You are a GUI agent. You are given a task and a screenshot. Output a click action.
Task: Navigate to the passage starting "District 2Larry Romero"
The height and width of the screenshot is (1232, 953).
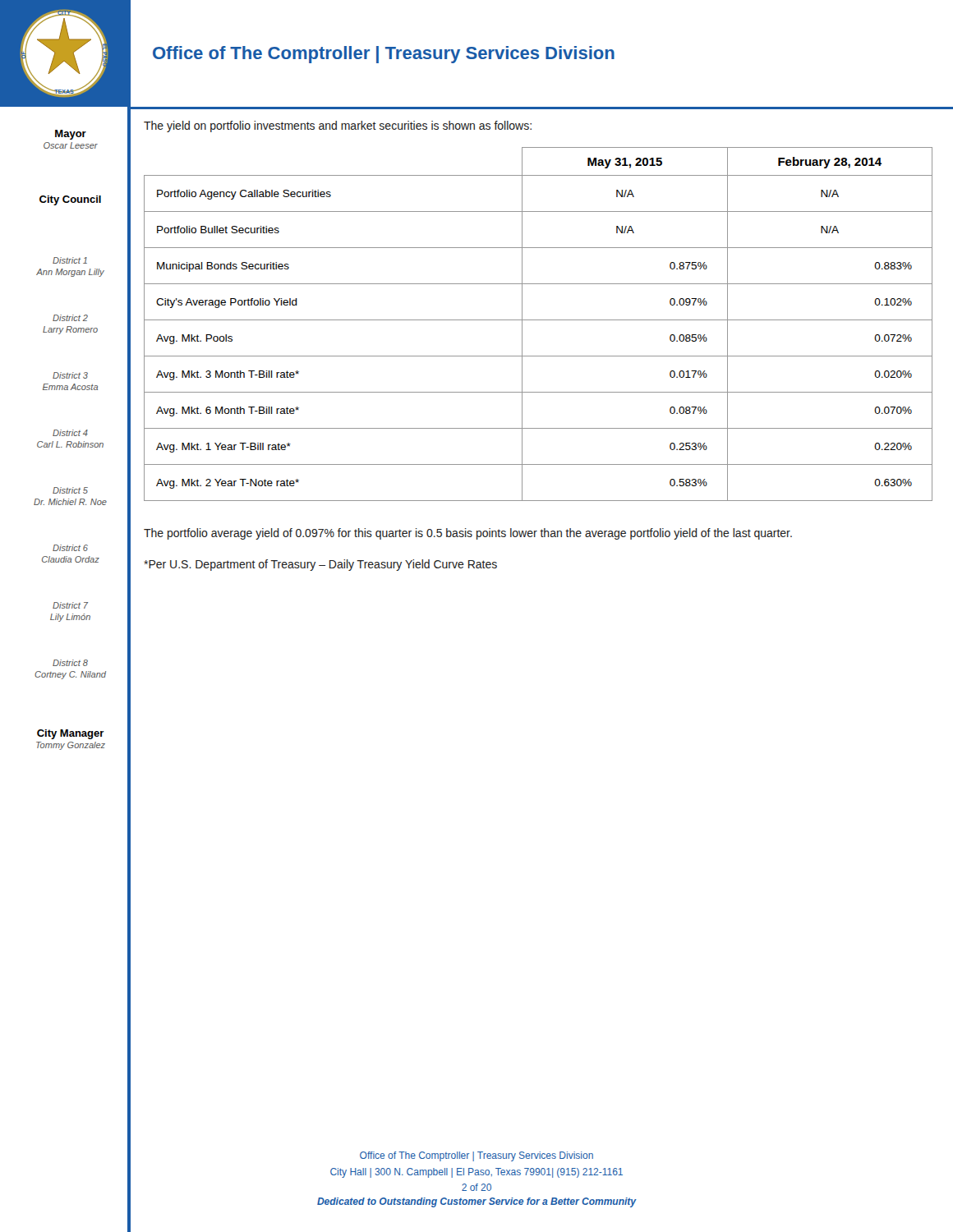pos(70,324)
